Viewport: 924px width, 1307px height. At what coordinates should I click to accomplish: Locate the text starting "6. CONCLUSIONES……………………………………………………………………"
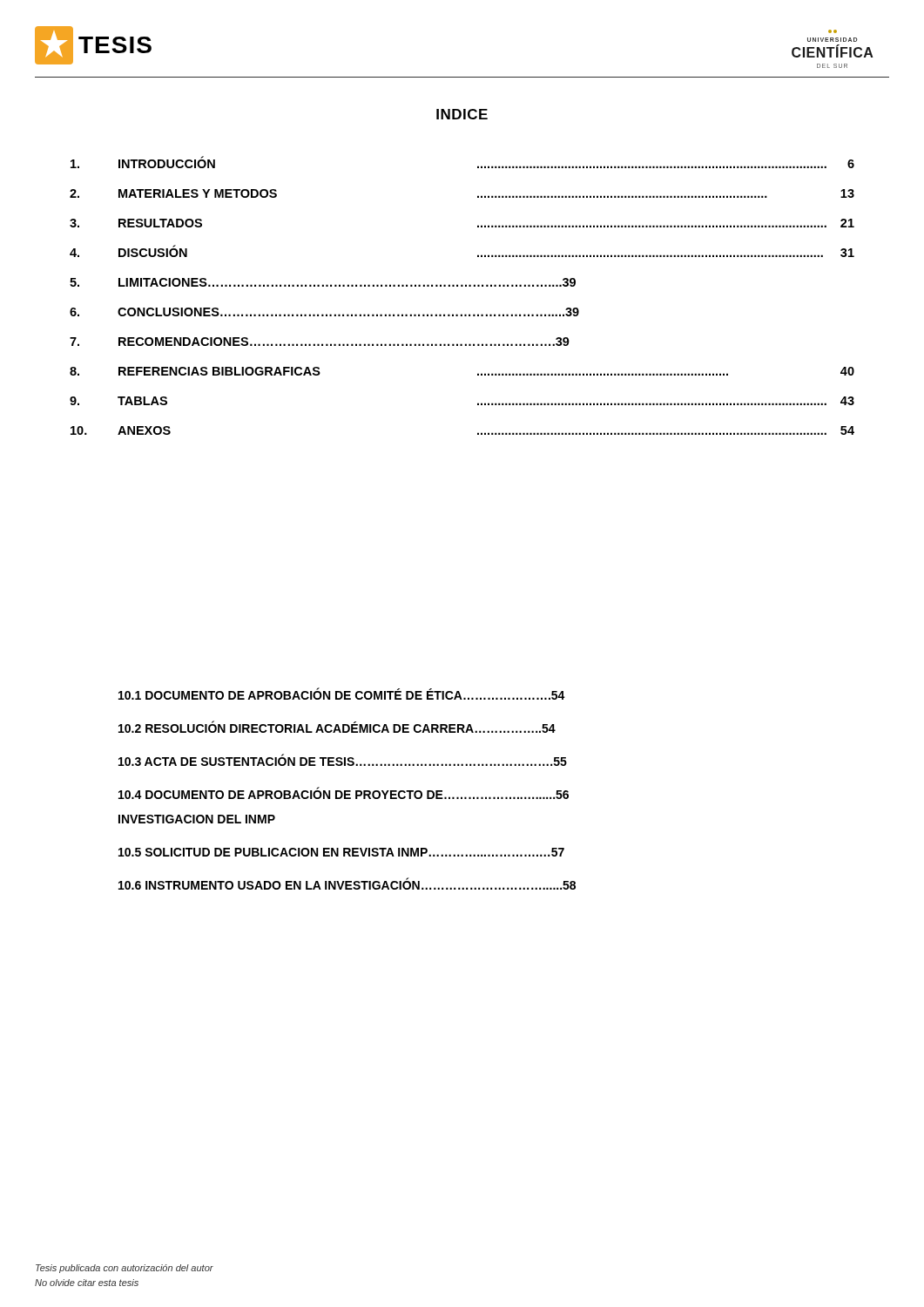point(462,312)
